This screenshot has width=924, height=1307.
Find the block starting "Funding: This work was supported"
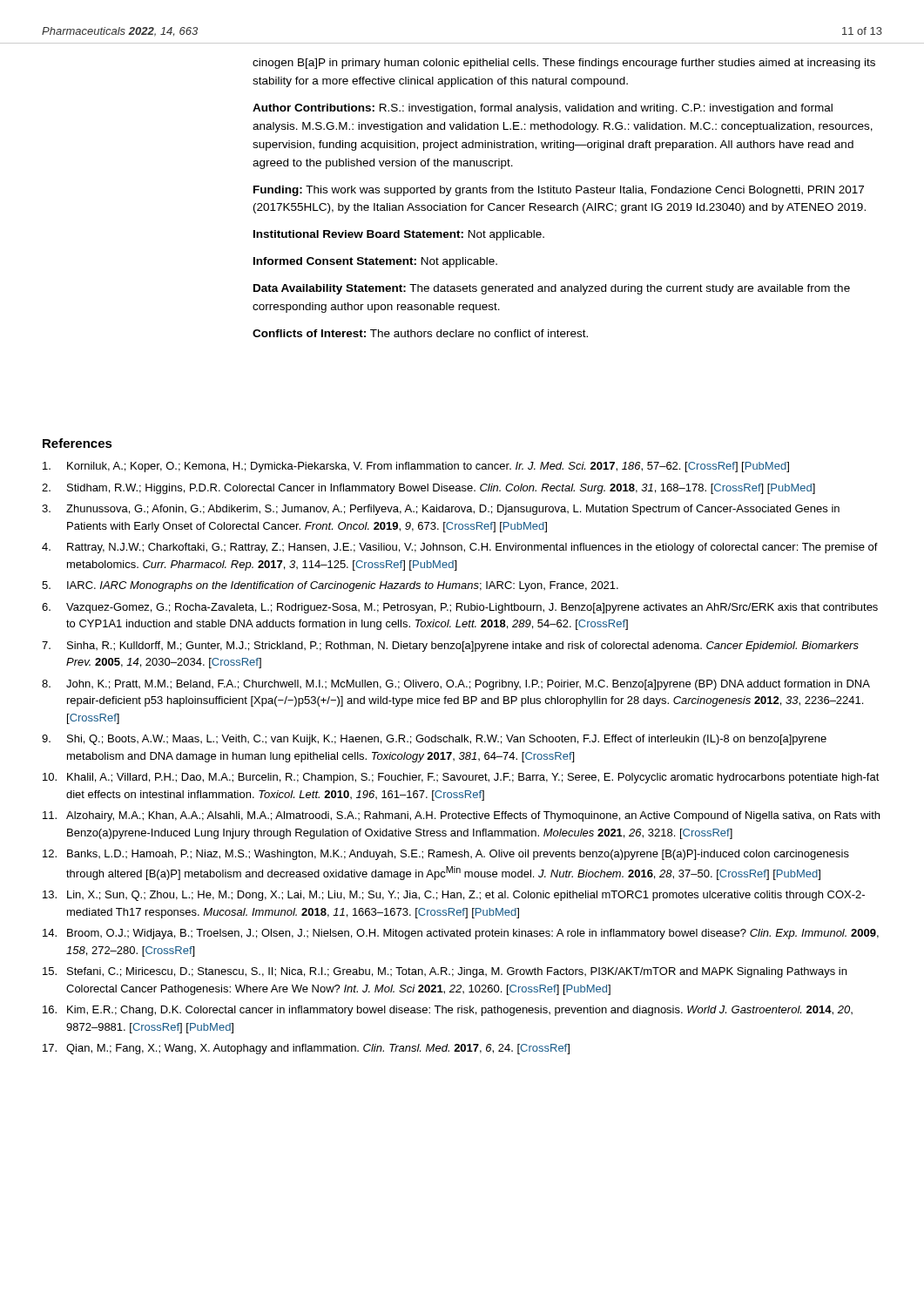[560, 198]
